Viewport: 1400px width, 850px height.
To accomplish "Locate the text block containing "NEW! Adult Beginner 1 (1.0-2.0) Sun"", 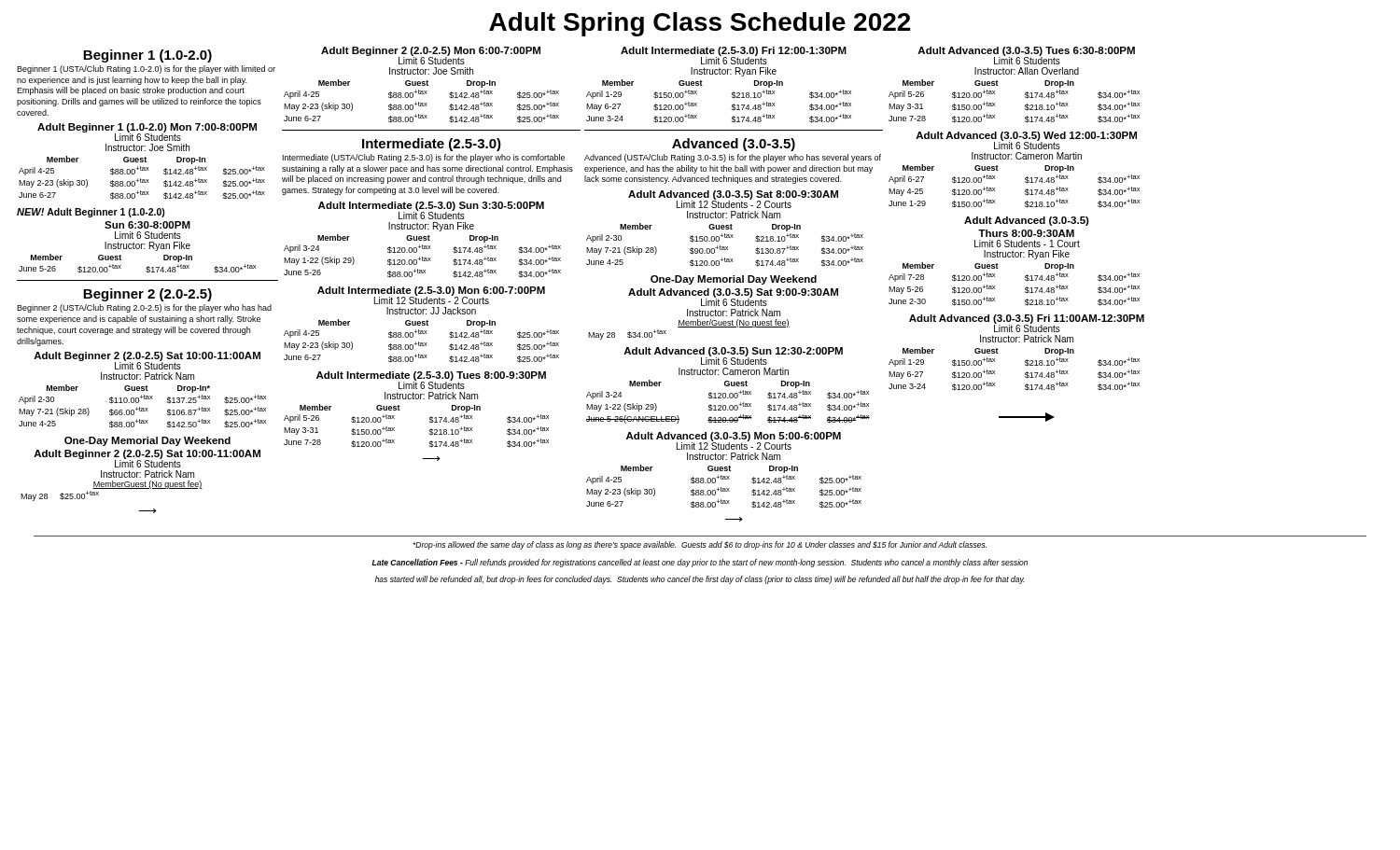I will (x=147, y=241).
